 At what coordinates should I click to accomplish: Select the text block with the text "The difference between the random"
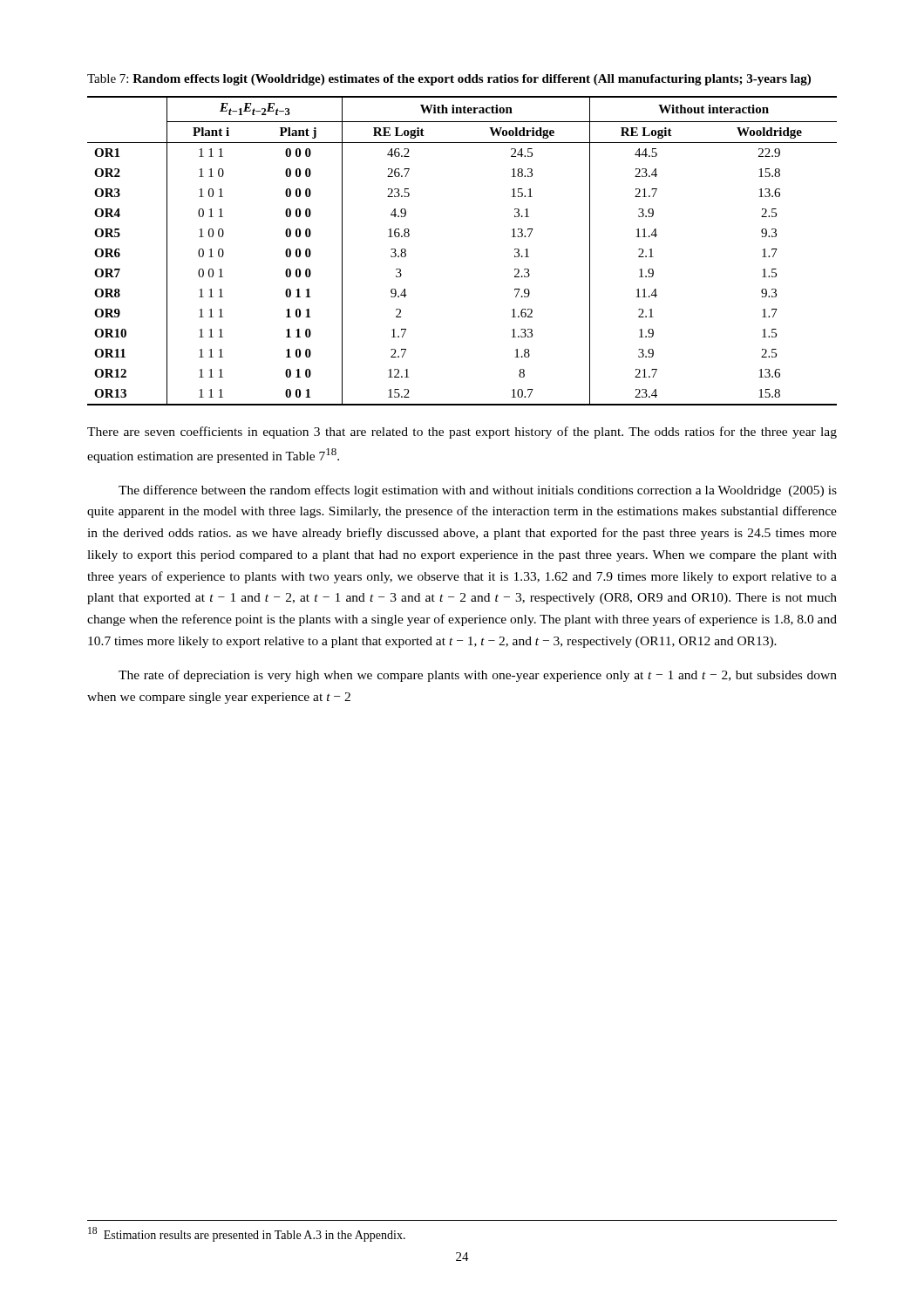coord(462,565)
